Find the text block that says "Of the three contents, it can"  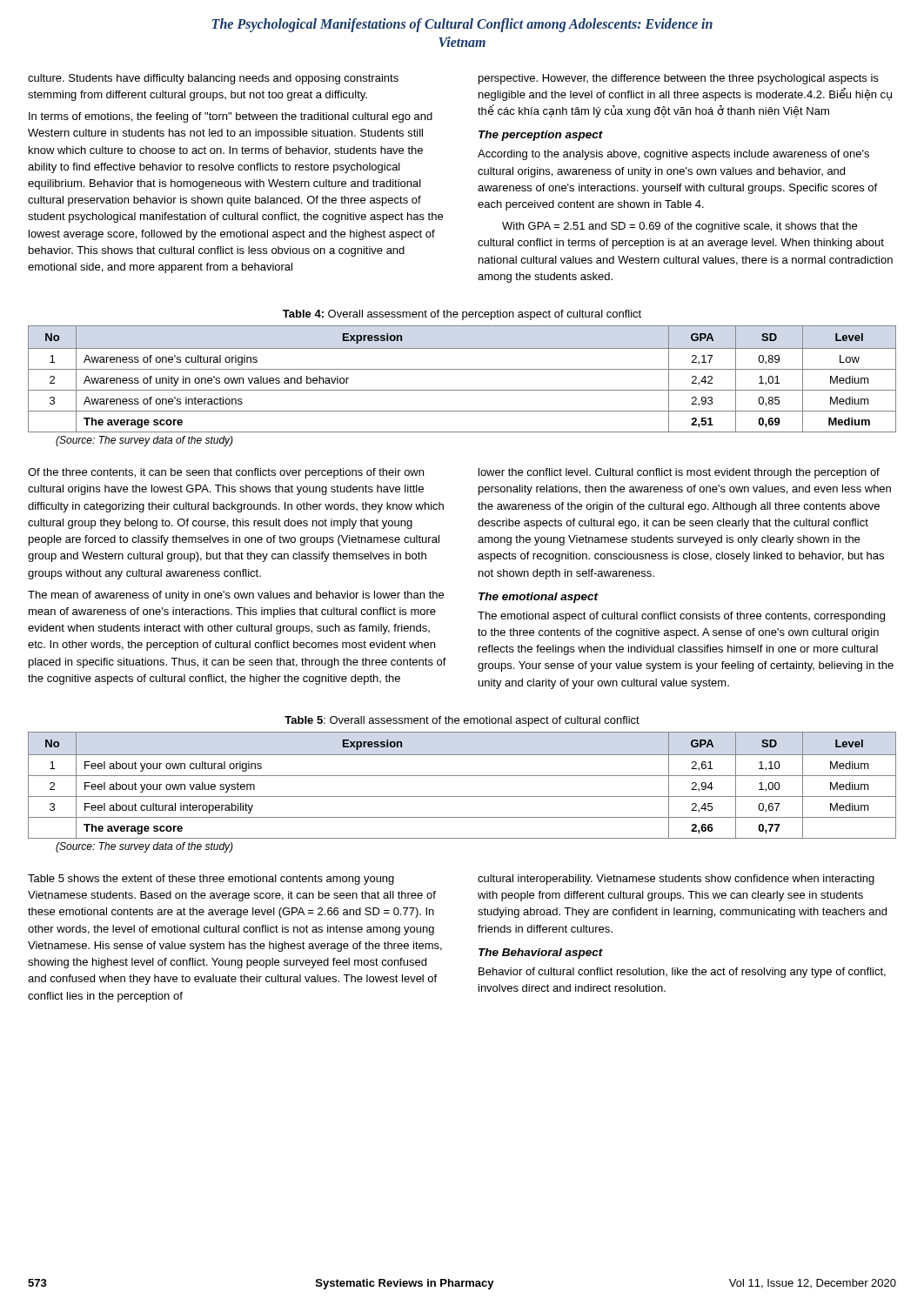(237, 575)
